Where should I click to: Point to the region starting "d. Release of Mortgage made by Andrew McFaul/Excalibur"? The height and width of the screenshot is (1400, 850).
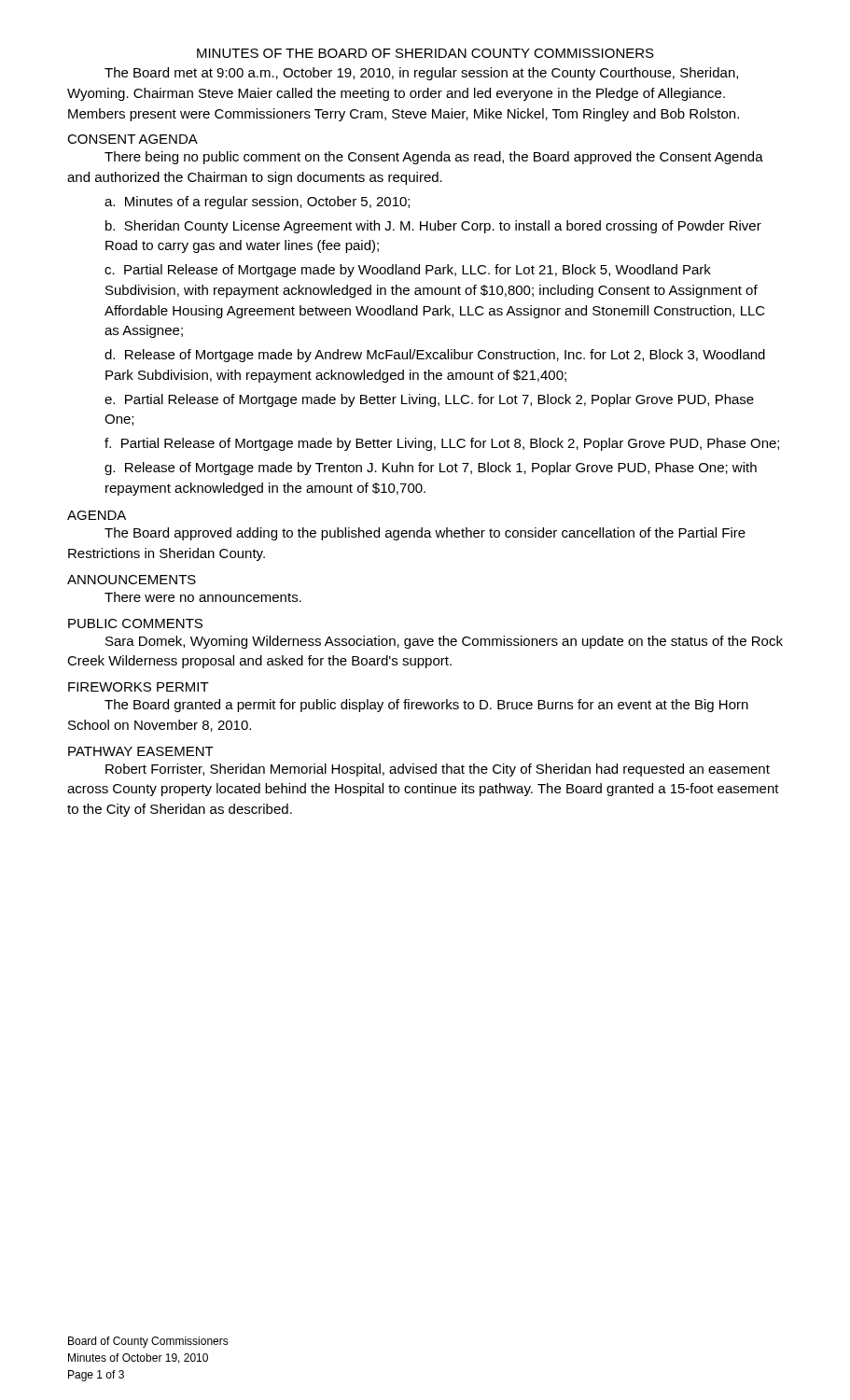[x=435, y=364]
